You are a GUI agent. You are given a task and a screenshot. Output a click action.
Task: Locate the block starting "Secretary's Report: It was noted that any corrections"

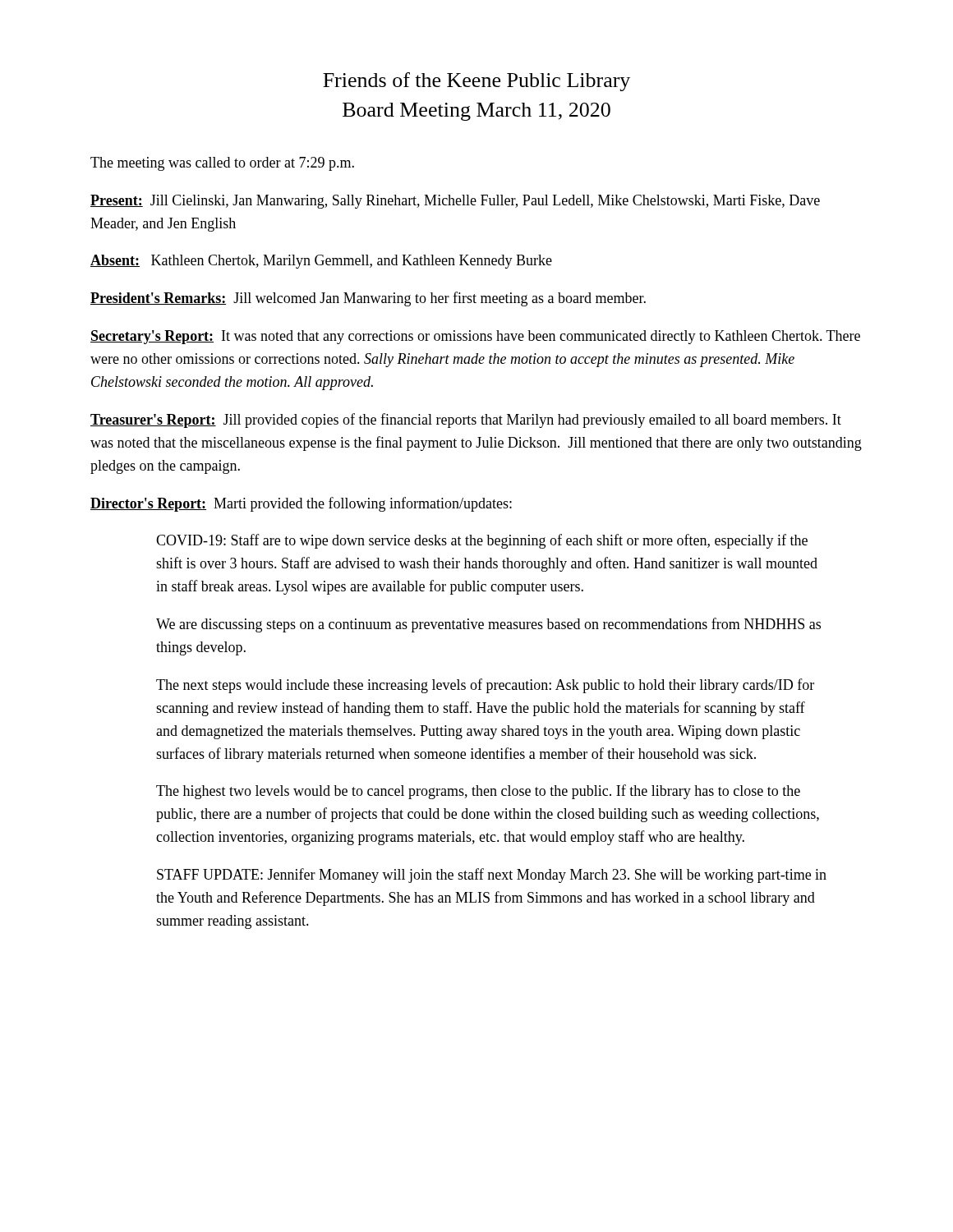point(475,359)
